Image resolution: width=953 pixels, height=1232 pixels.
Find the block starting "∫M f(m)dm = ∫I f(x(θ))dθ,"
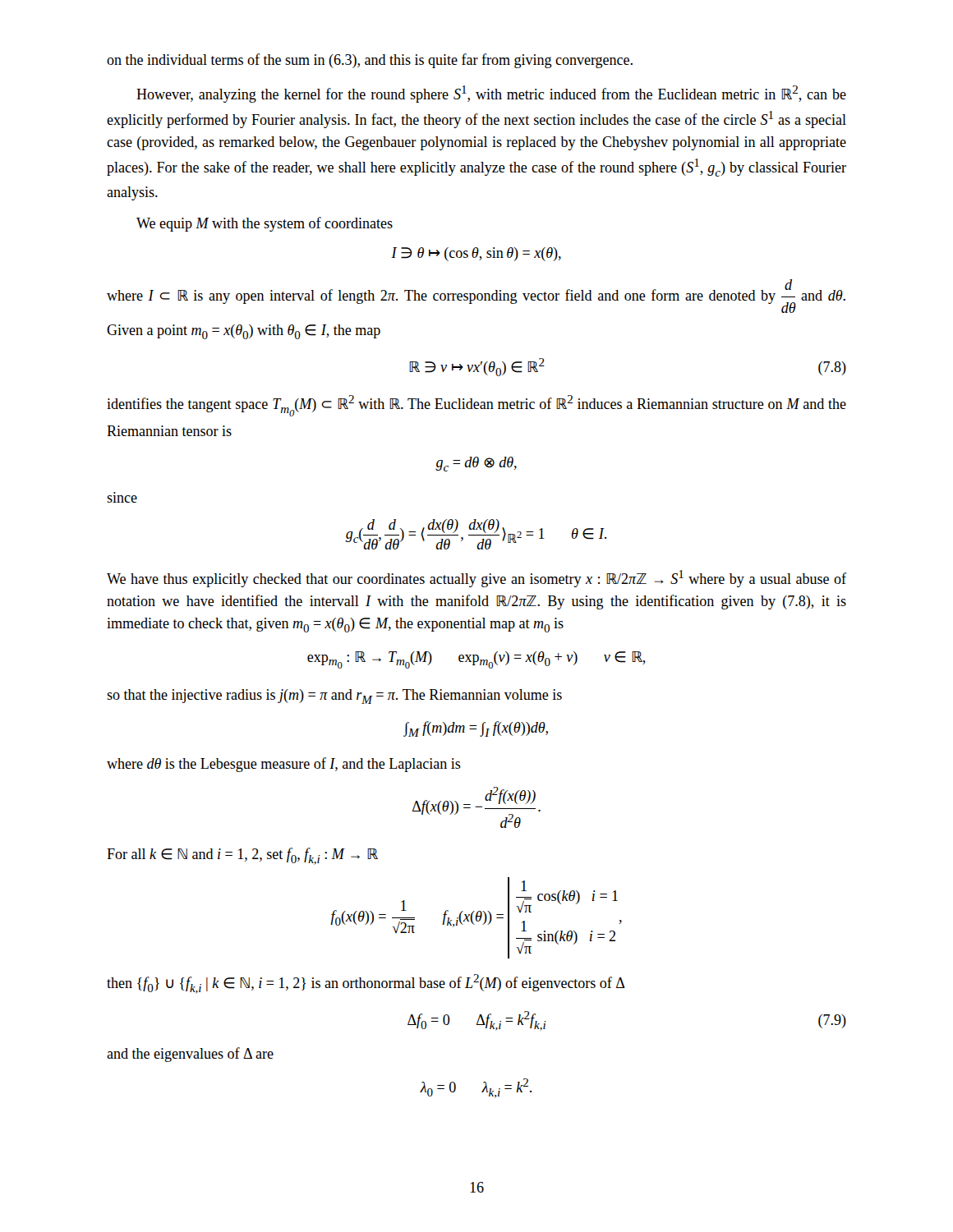(476, 730)
